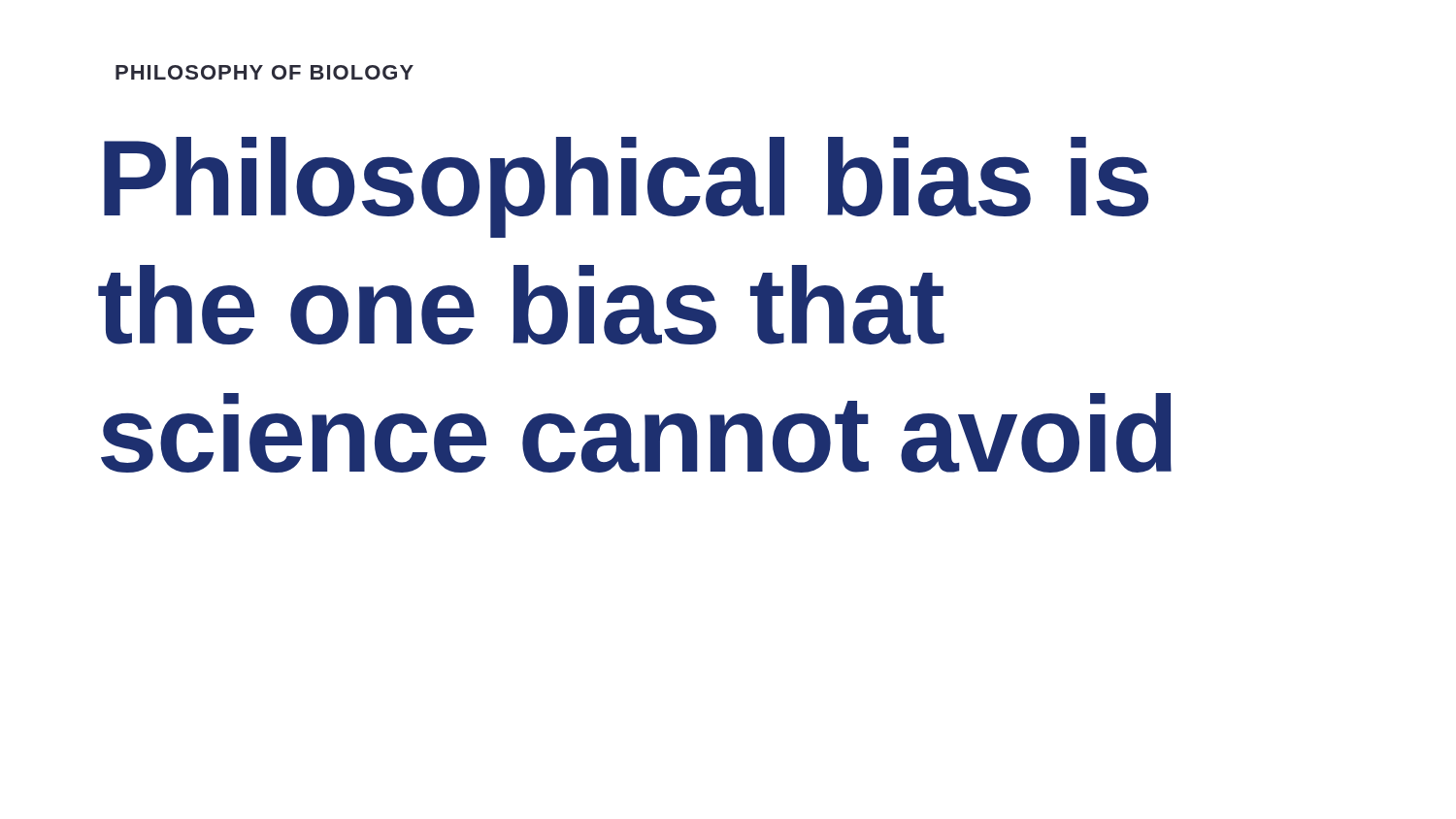Navigate to the region starting "Philosophical bias is the one"

[x=637, y=306]
